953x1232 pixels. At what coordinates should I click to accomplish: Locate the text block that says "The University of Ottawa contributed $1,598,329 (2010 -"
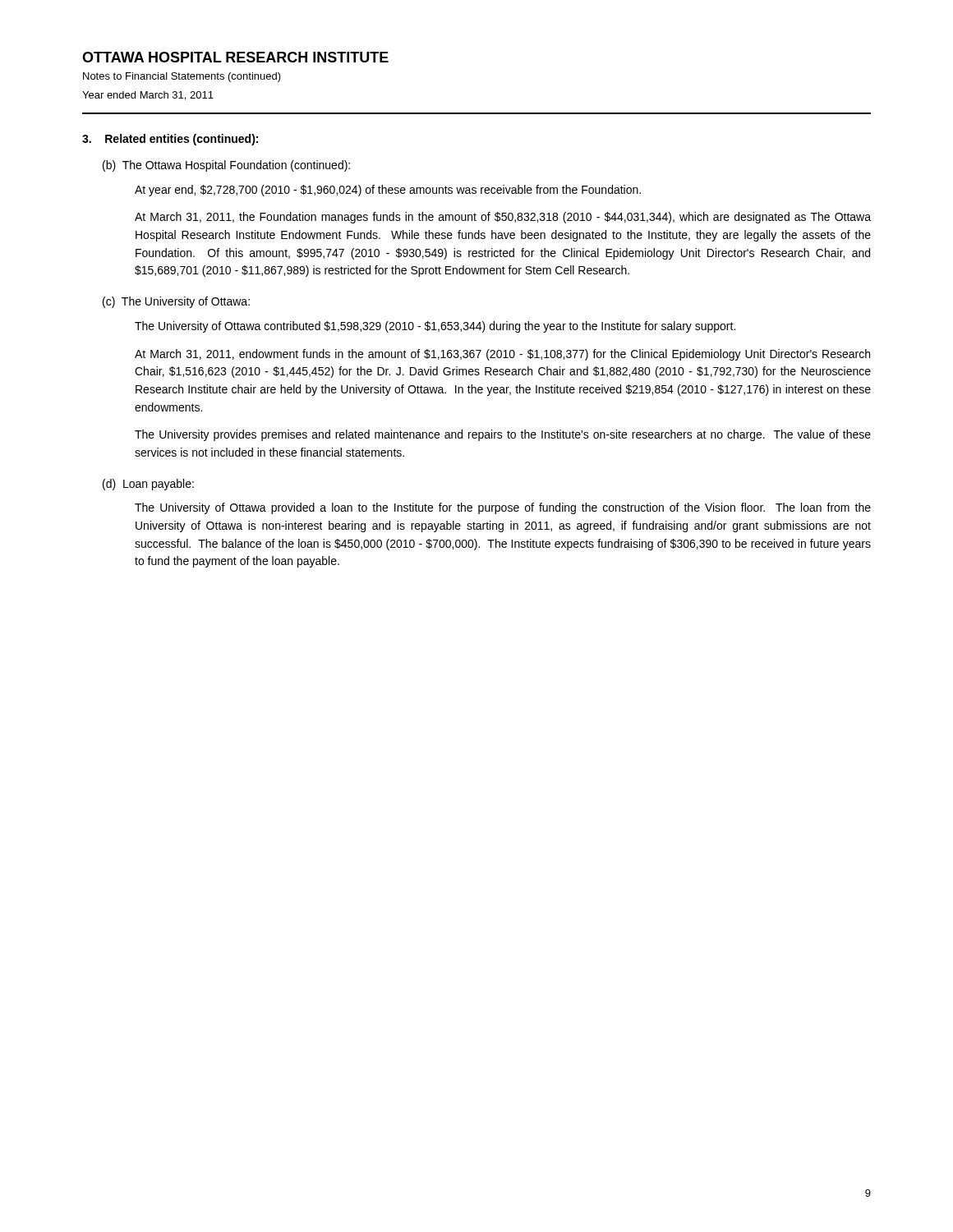436,326
